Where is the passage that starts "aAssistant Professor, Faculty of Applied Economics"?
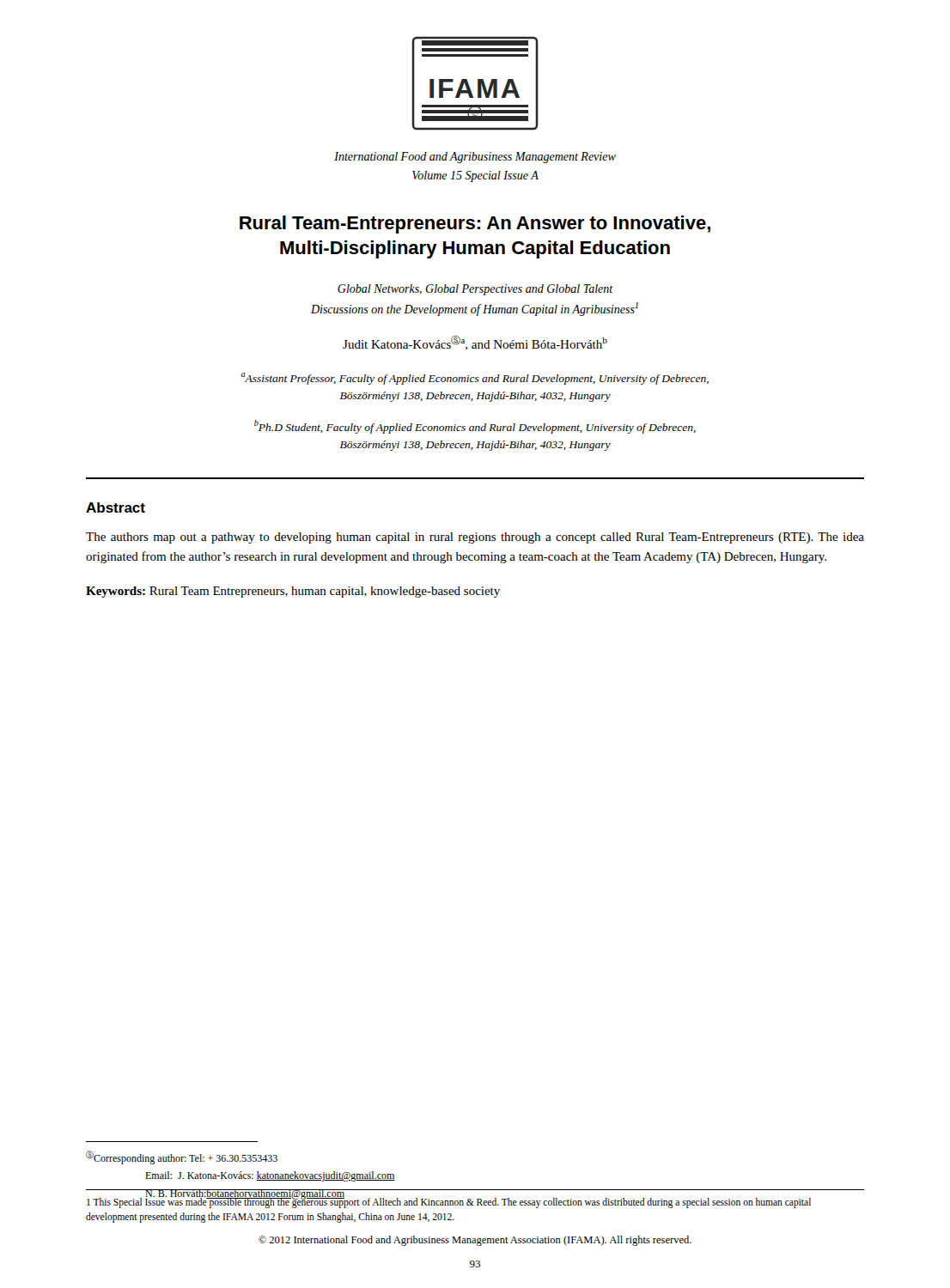The height and width of the screenshot is (1288, 950). click(x=475, y=386)
